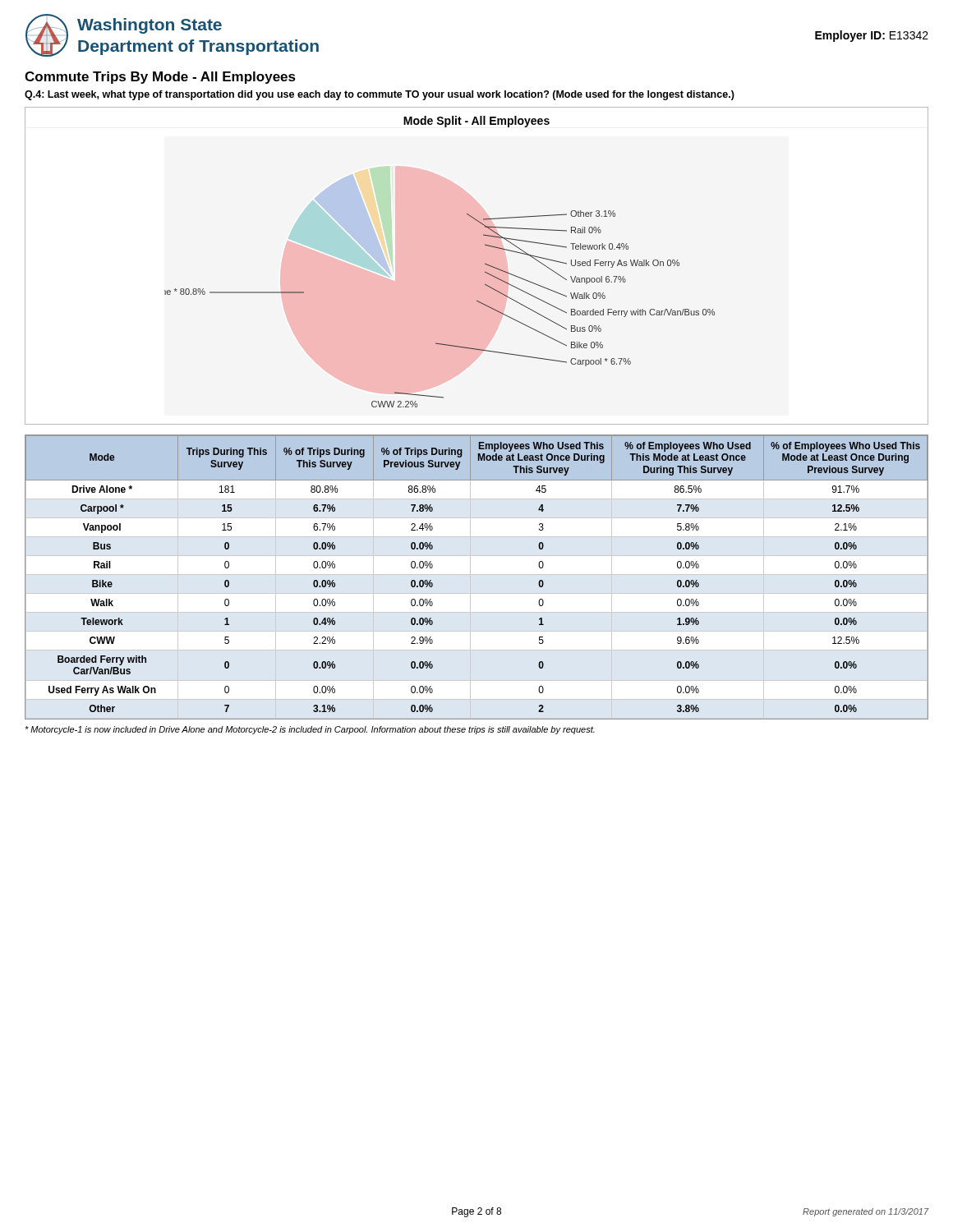Find the table that mentions "% of Trips During Previous"

click(x=476, y=577)
